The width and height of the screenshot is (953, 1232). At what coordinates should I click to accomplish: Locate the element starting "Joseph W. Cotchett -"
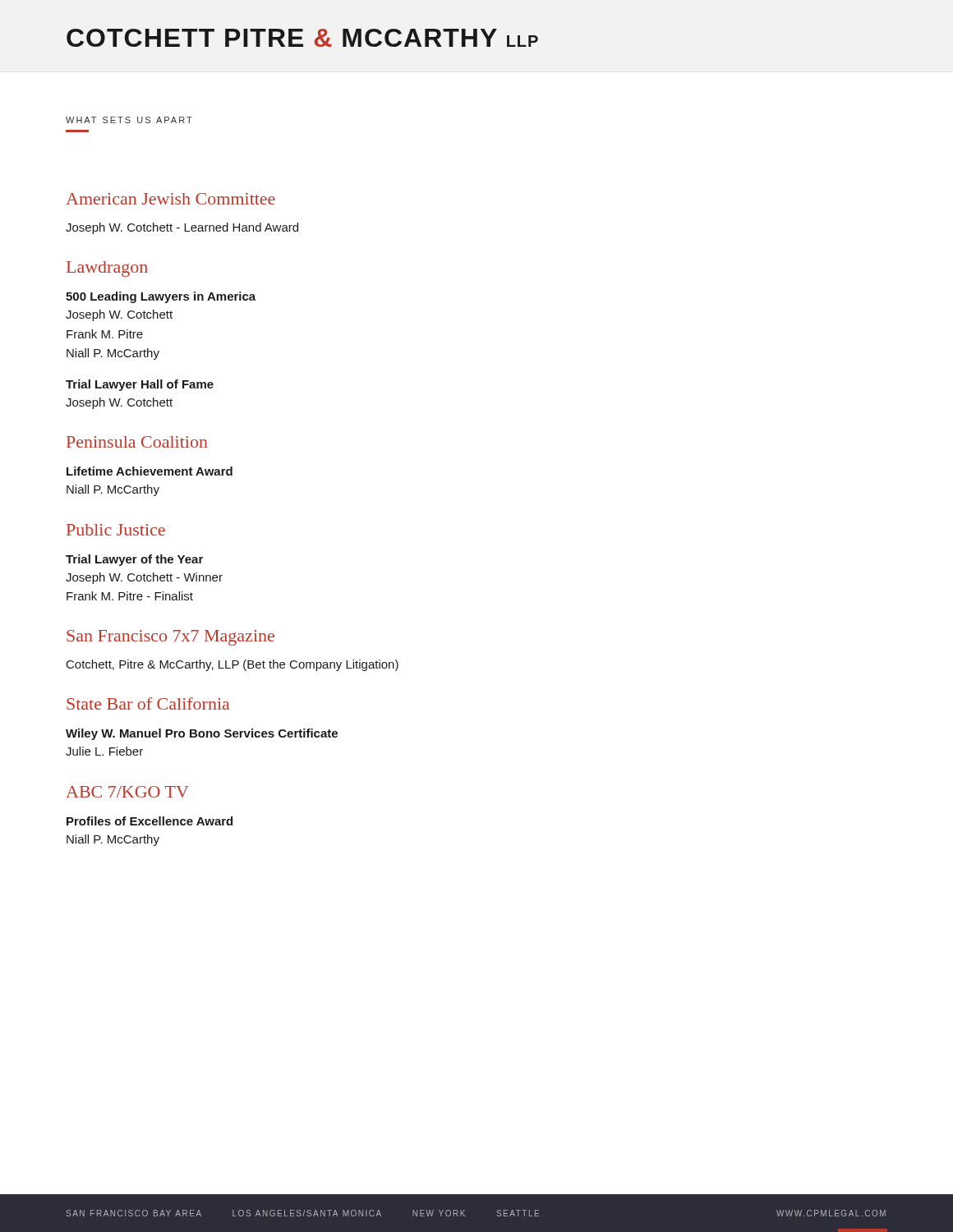coord(182,227)
